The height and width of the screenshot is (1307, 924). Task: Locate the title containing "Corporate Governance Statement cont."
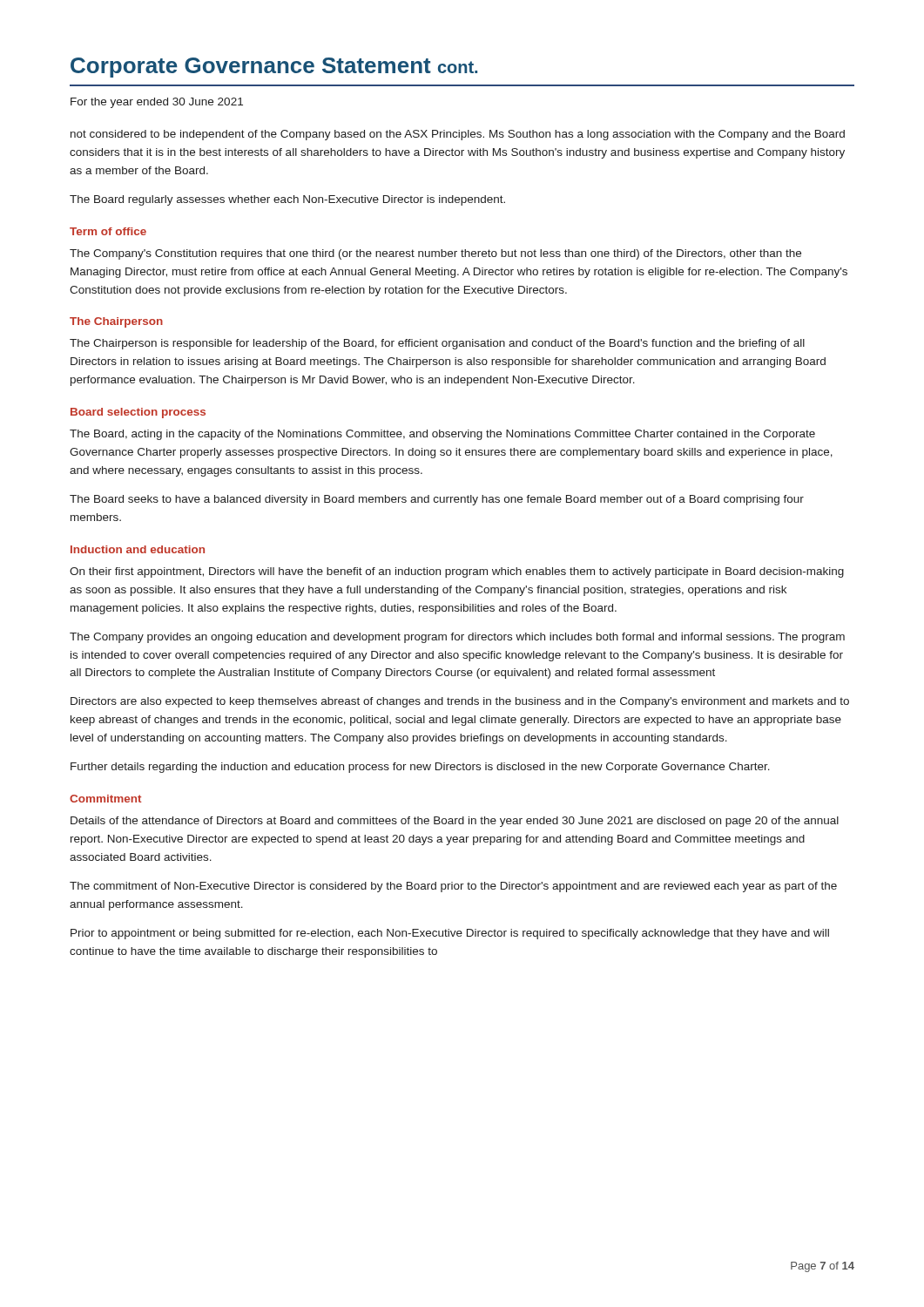point(274,65)
